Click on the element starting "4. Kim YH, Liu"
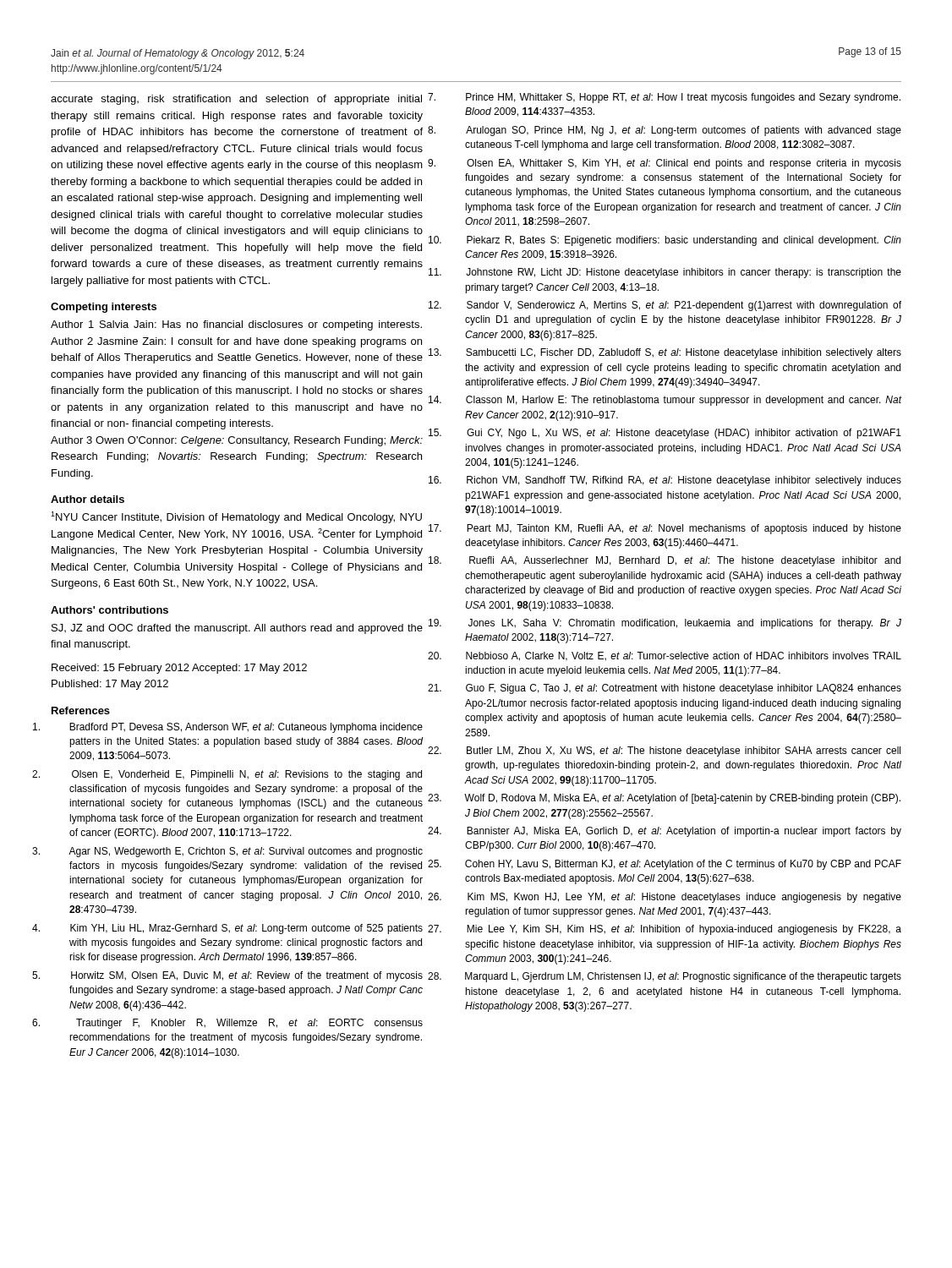 237,942
